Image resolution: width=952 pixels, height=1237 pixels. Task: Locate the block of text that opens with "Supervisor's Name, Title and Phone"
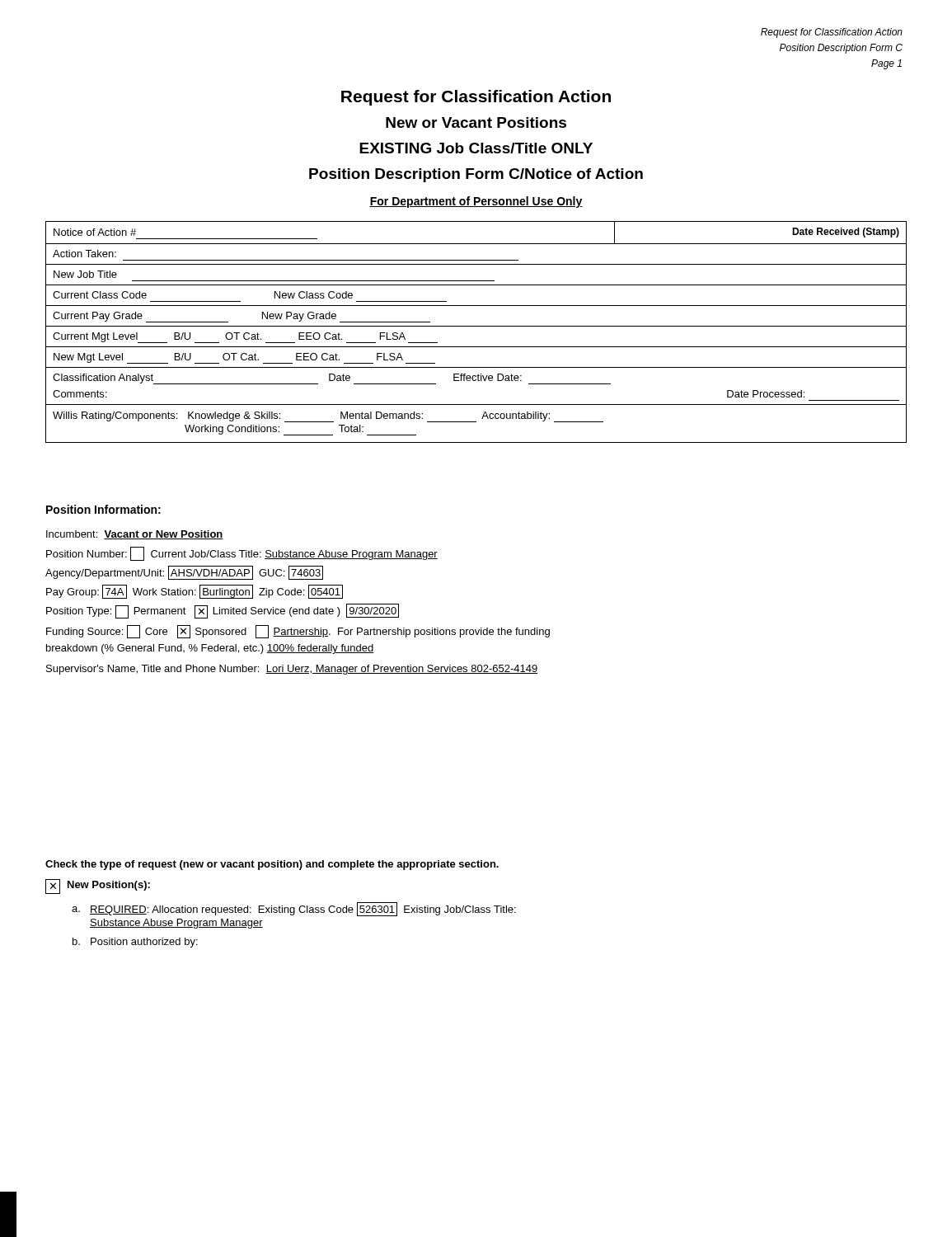pos(291,668)
